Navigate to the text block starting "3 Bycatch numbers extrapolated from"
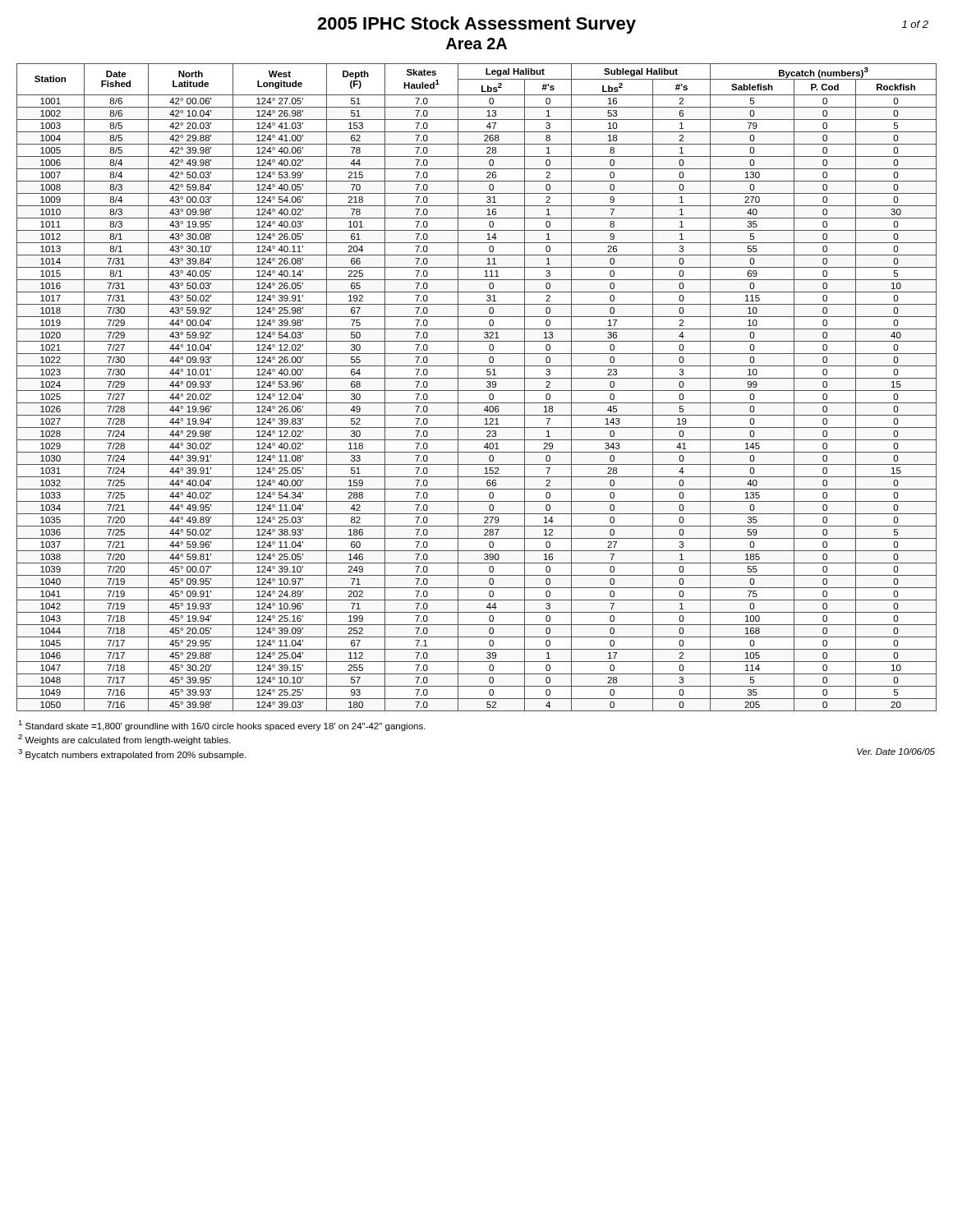This screenshot has width=953, height=1232. click(130, 754)
